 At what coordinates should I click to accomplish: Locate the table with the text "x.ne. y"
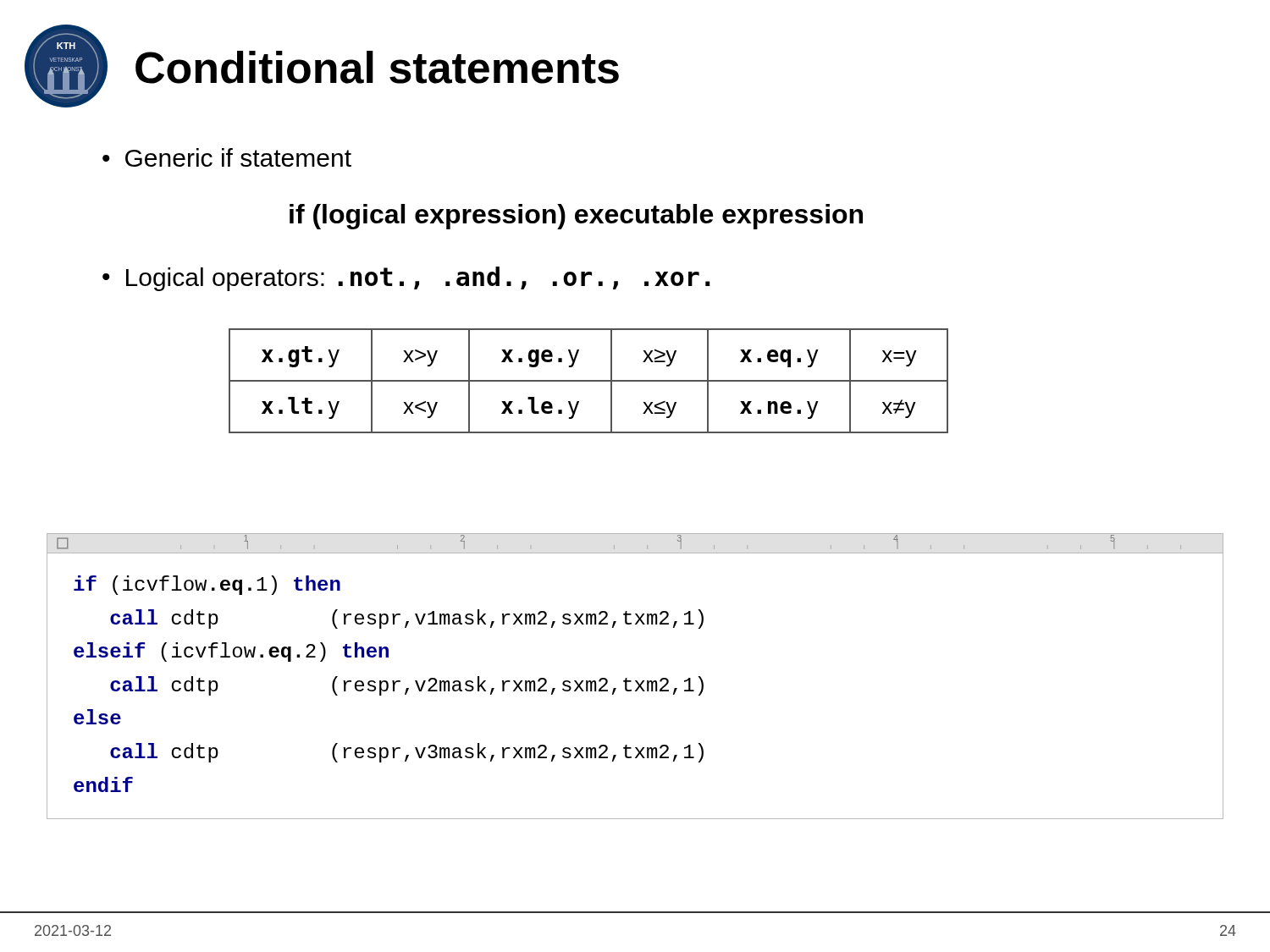click(555, 377)
